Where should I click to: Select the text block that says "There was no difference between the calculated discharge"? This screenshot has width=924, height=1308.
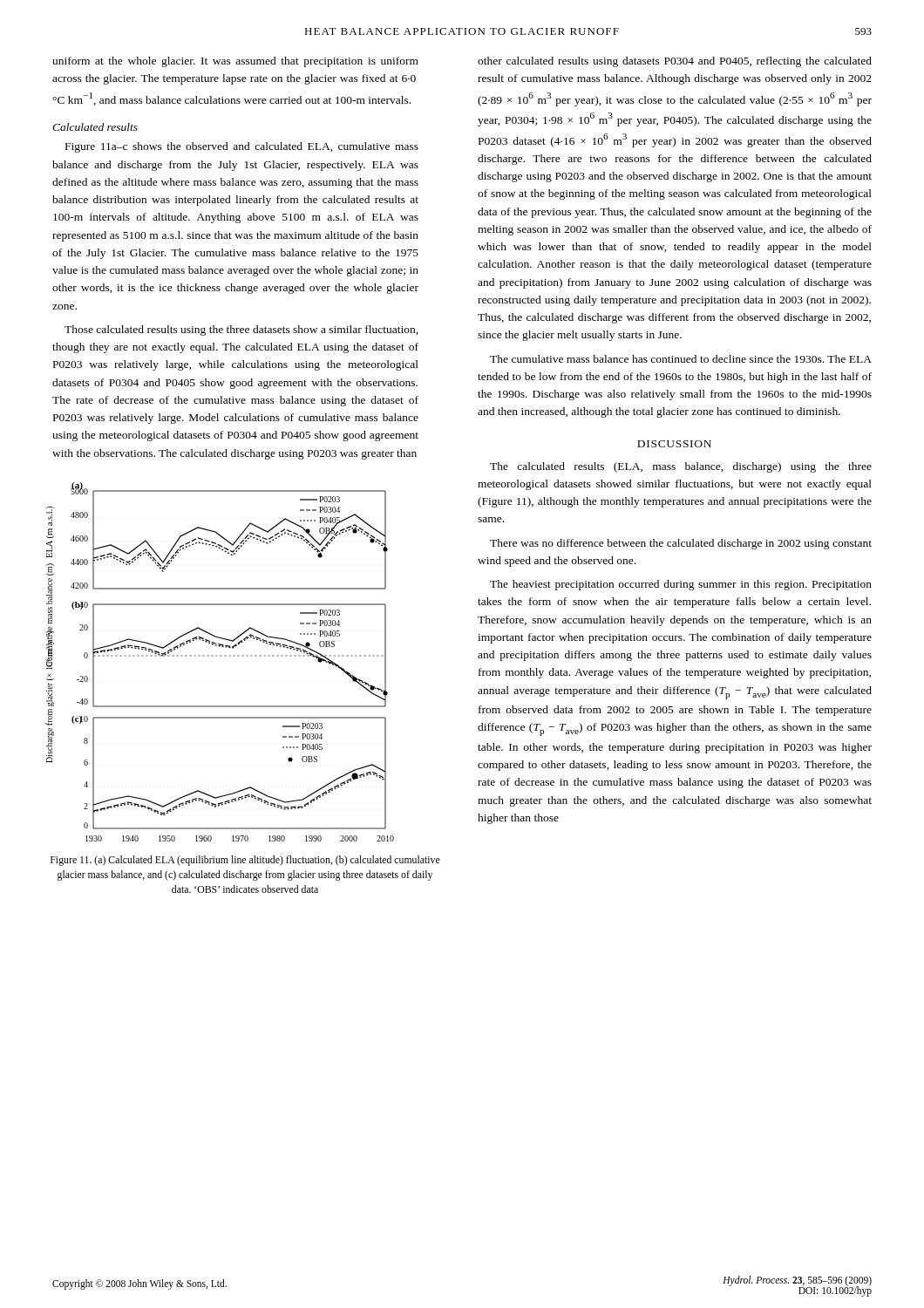[x=675, y=551]
